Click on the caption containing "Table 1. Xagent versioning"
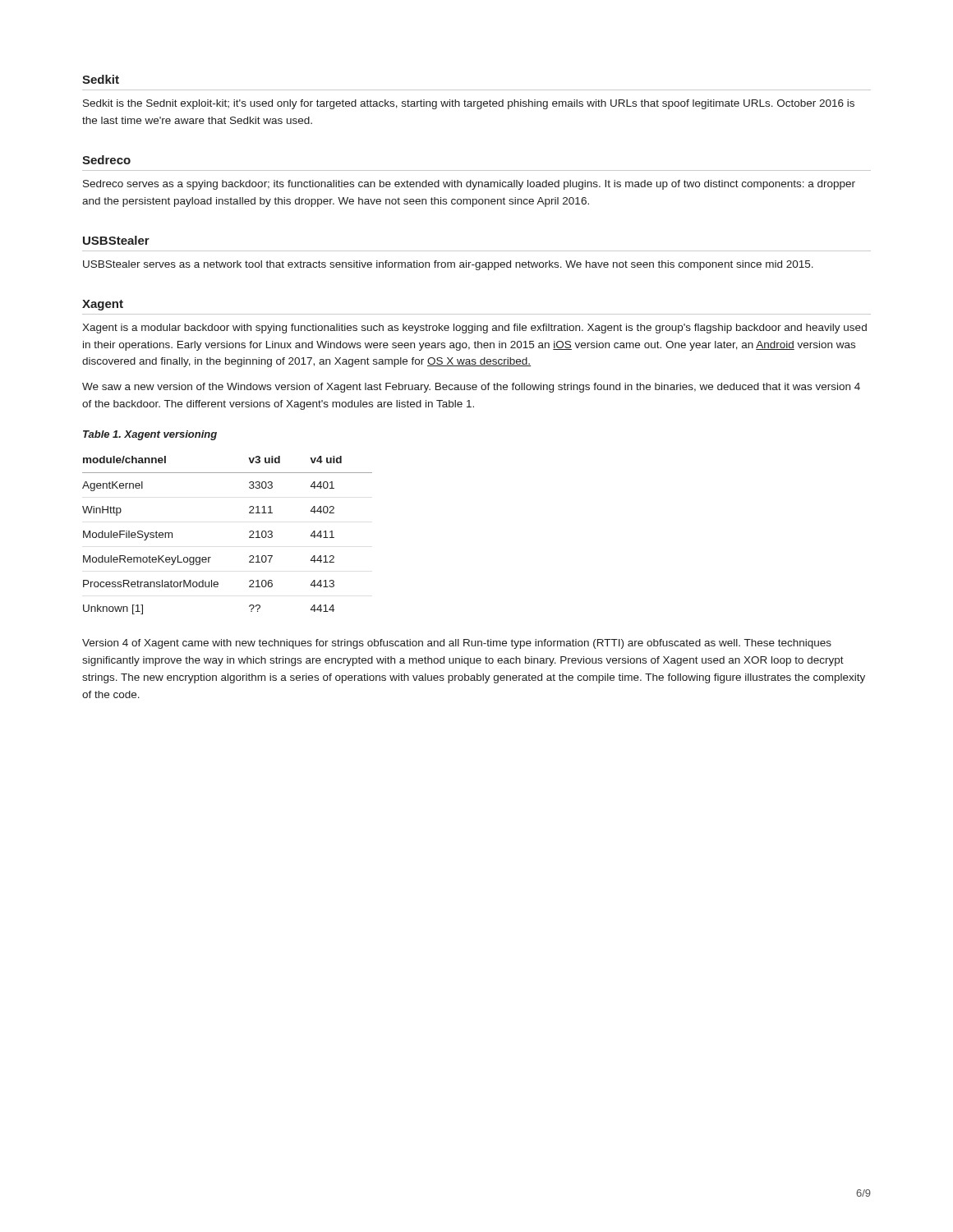 point(150,434)
